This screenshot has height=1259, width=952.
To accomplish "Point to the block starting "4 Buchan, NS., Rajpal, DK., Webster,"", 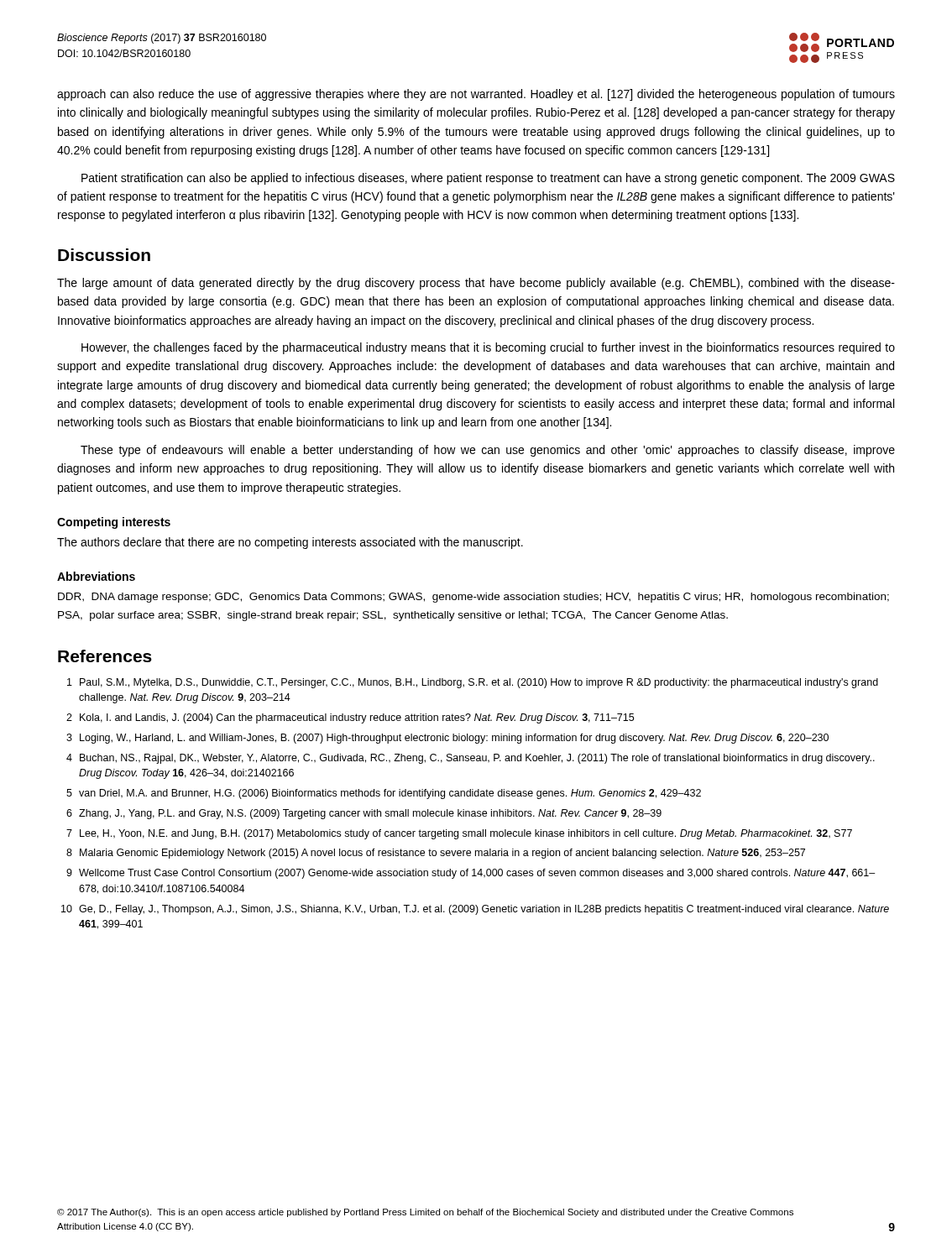I will (476, 766).
